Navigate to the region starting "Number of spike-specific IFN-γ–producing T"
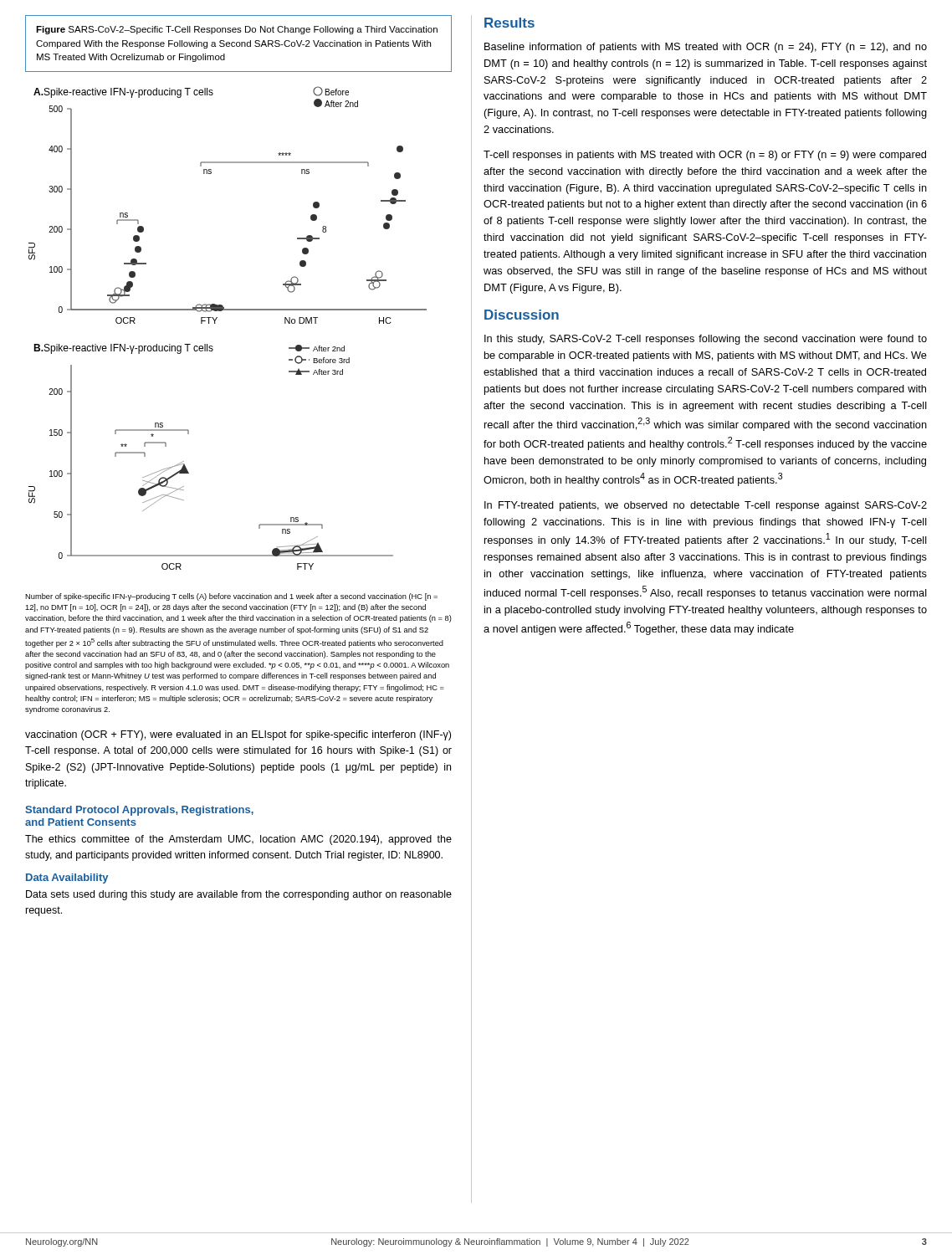This screenshot has height=1255, width=952. pyautogui.click(x=238, y=653)
